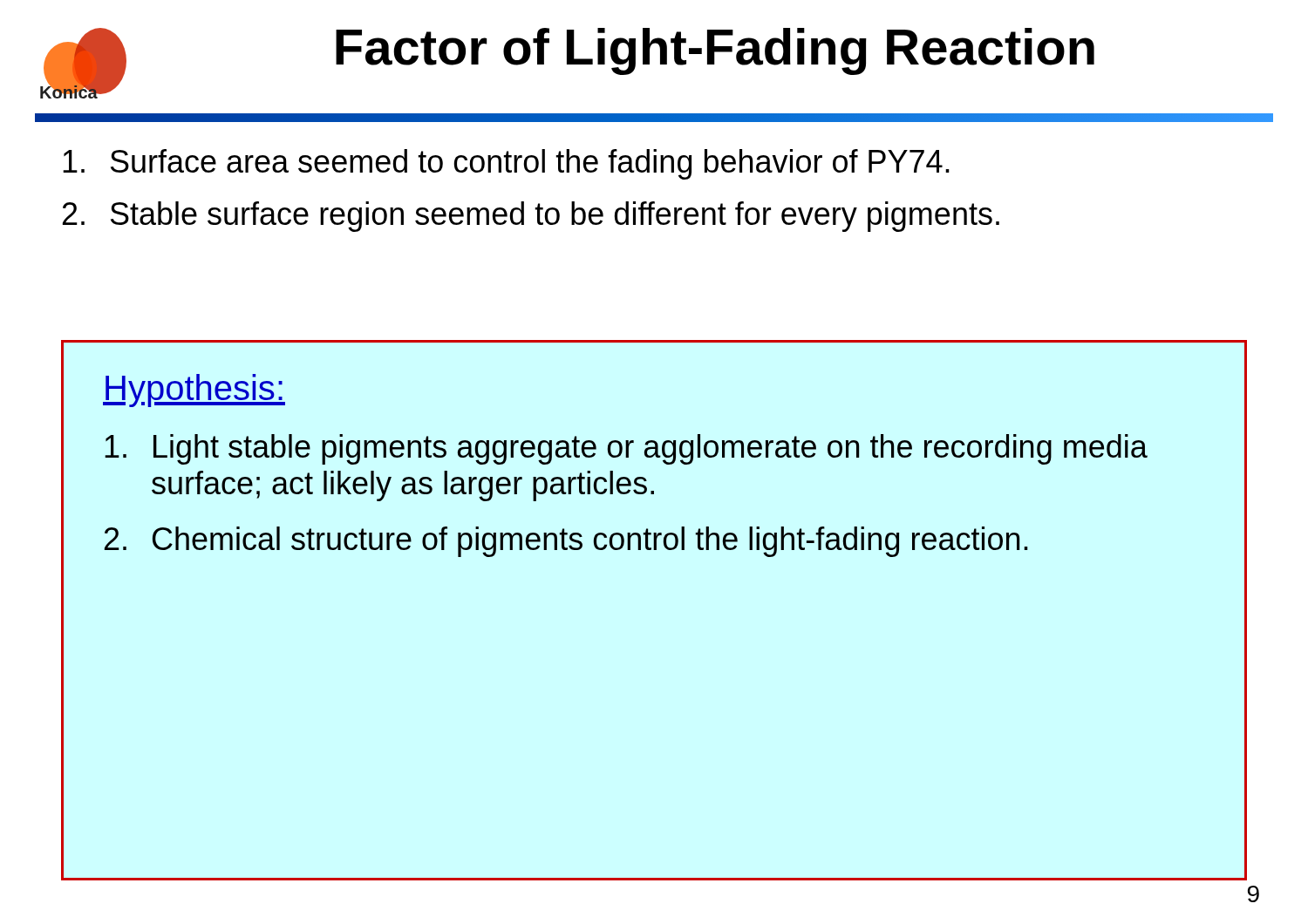Screen dimensions: 924x1308
Task: Point to the region starting "2. Chemical structure of pigments"
Action: point(567,540)
